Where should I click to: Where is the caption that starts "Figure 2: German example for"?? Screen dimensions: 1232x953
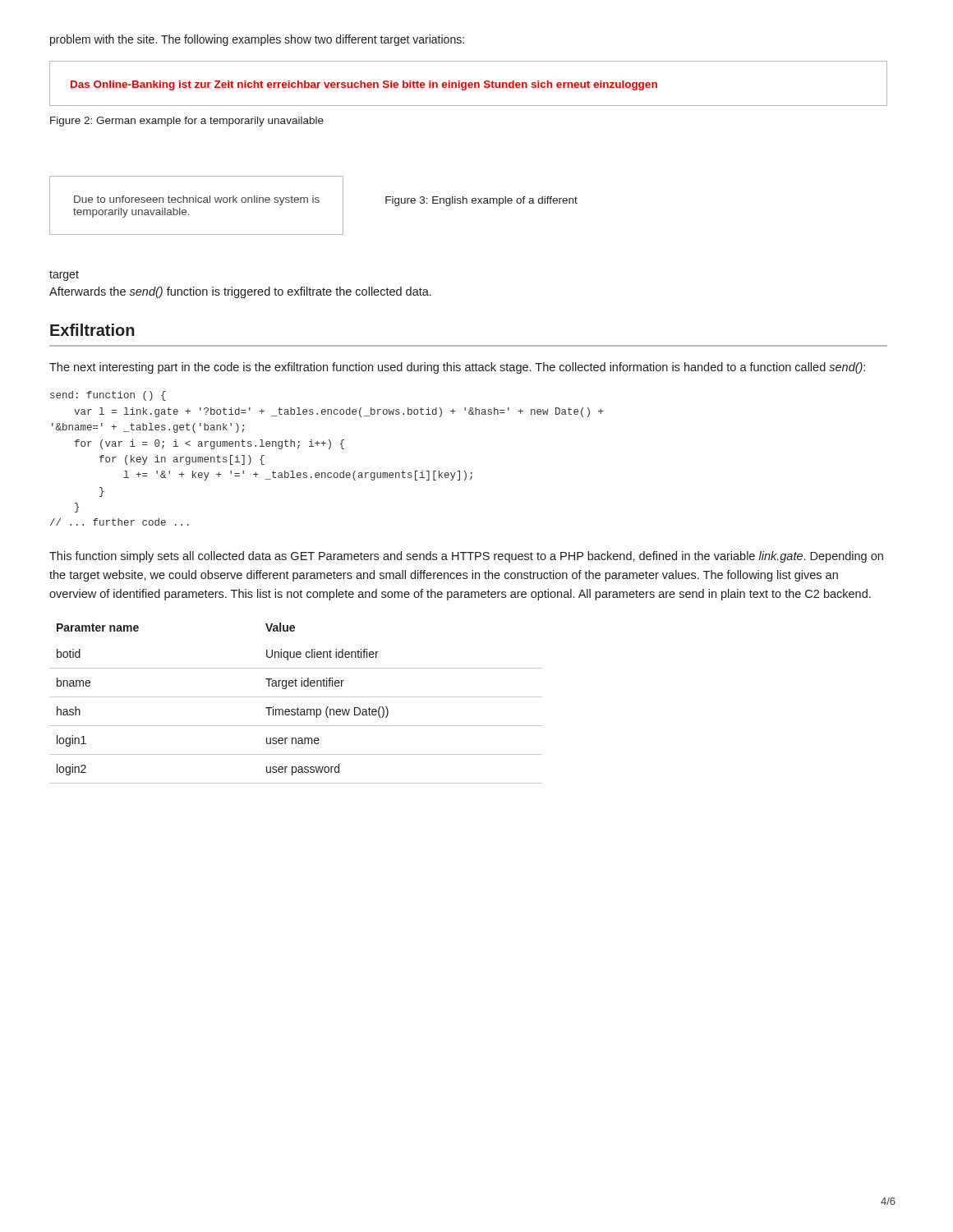tap(186, 120)
